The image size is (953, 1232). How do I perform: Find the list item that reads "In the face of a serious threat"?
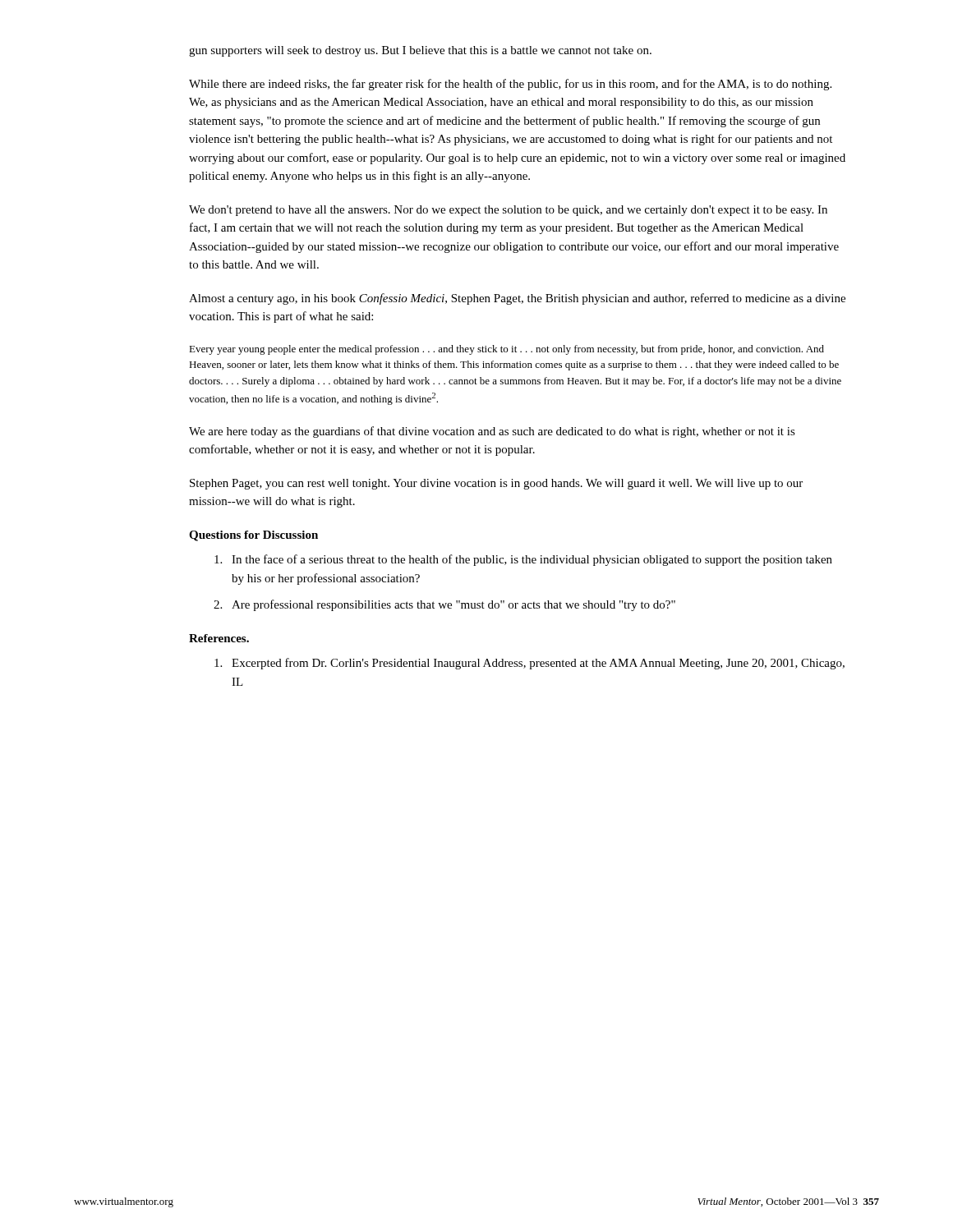click(x=530, y=569)
